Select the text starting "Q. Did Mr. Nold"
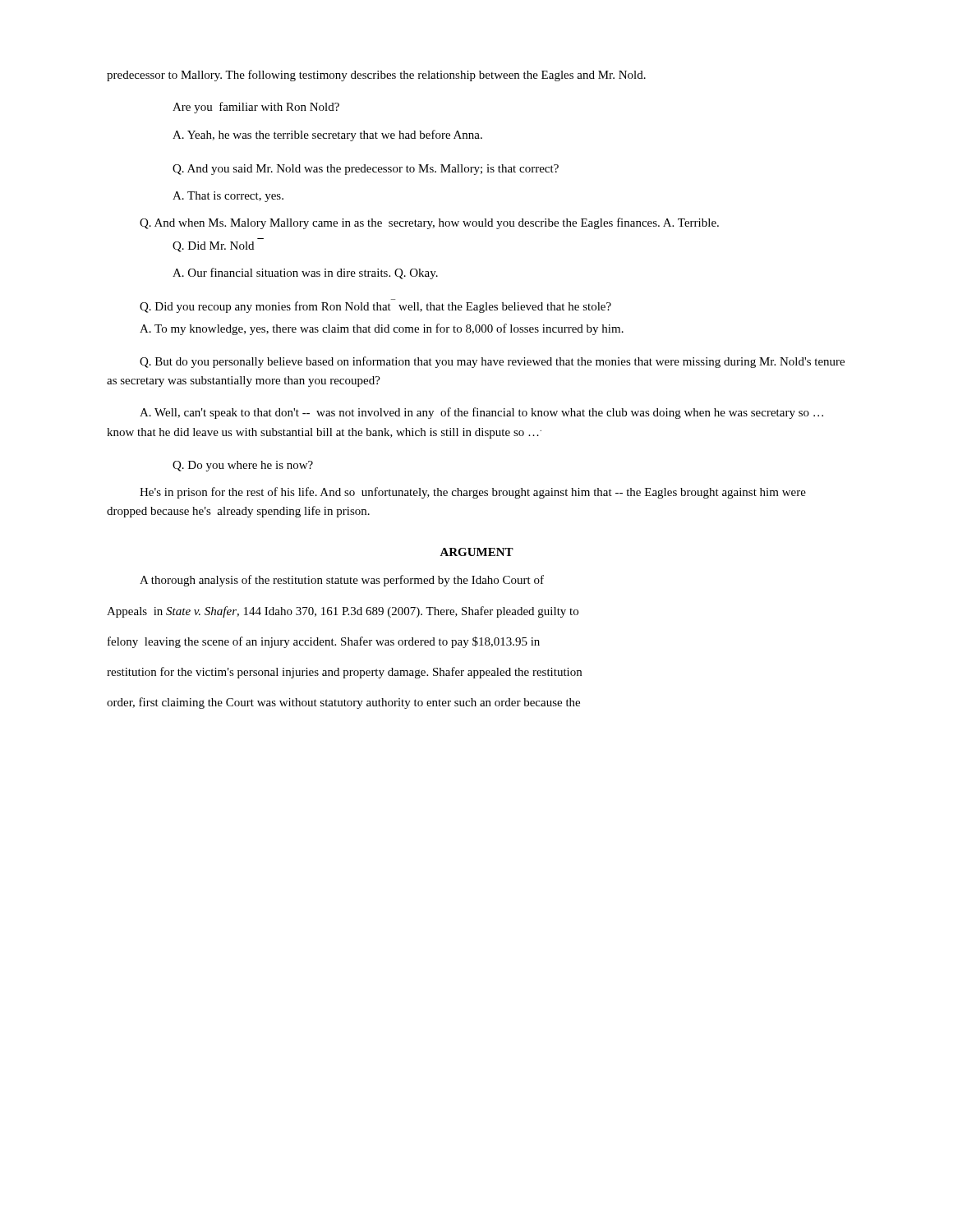Screen dimensions: 1232x953 point(218,245)
